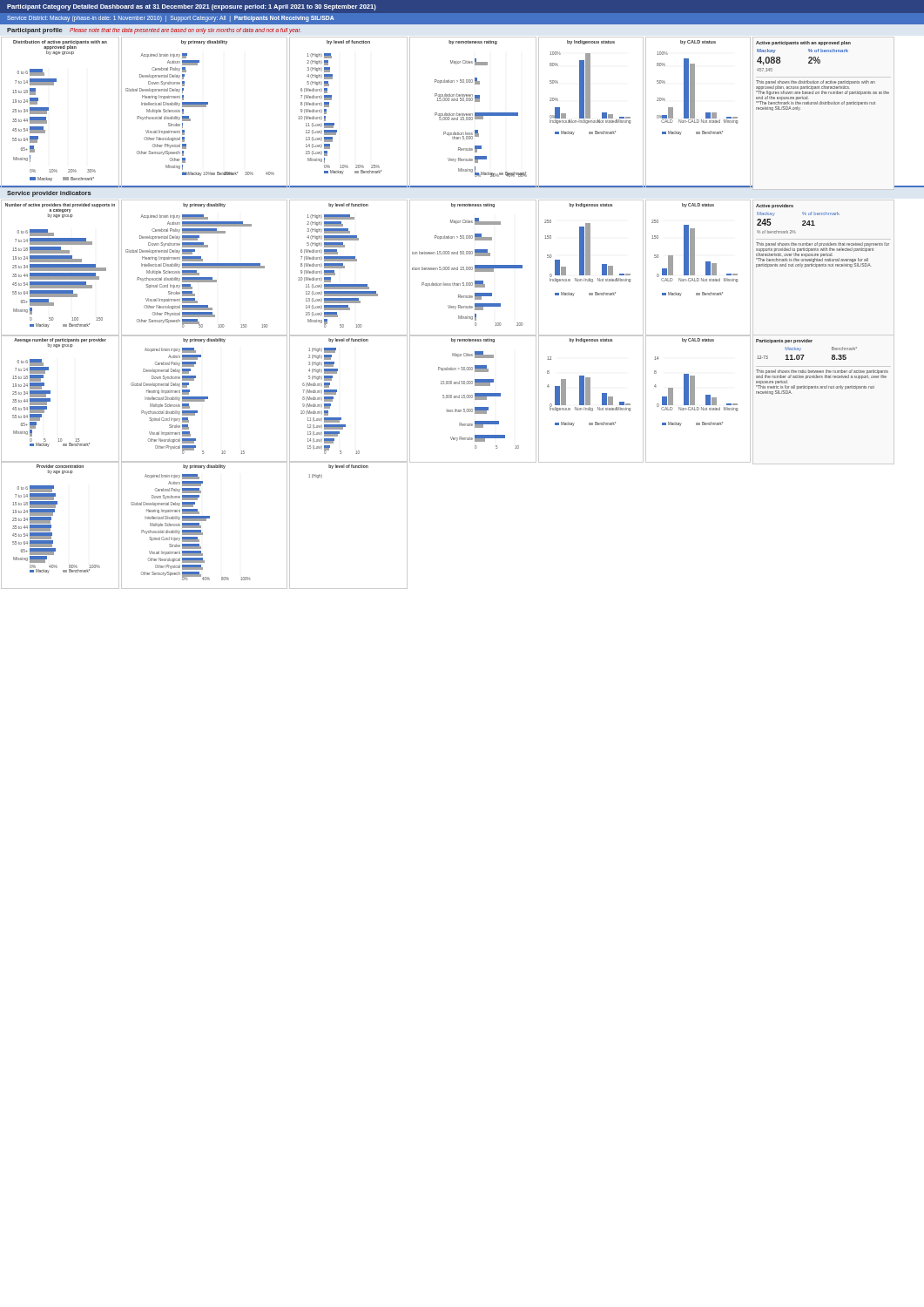924x1307 pixels.
Task: Find the text block that reads "Active participants with"
Action: (x=823, y=75)
